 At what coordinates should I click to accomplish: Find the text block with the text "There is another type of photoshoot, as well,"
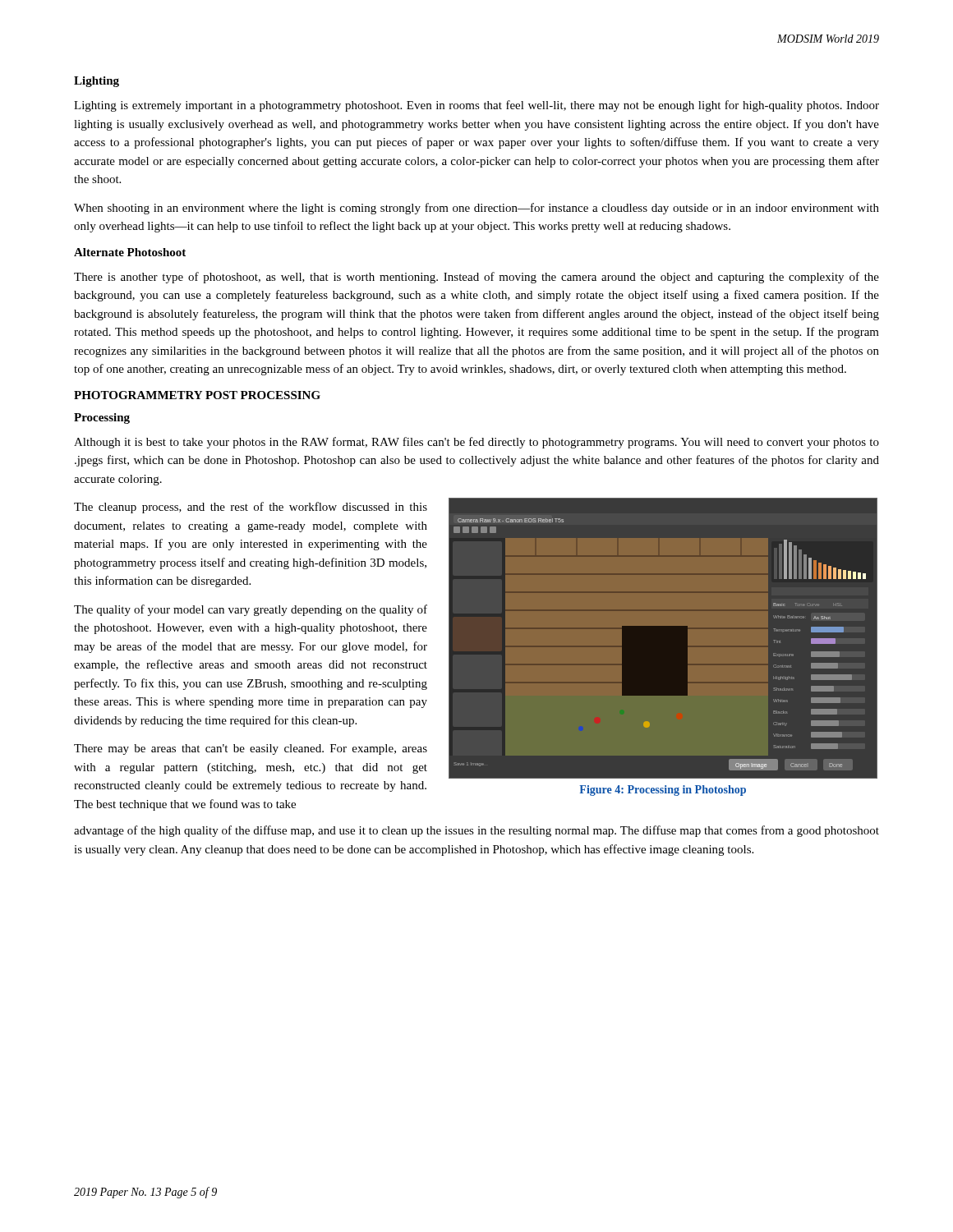[x=476, y=323]
